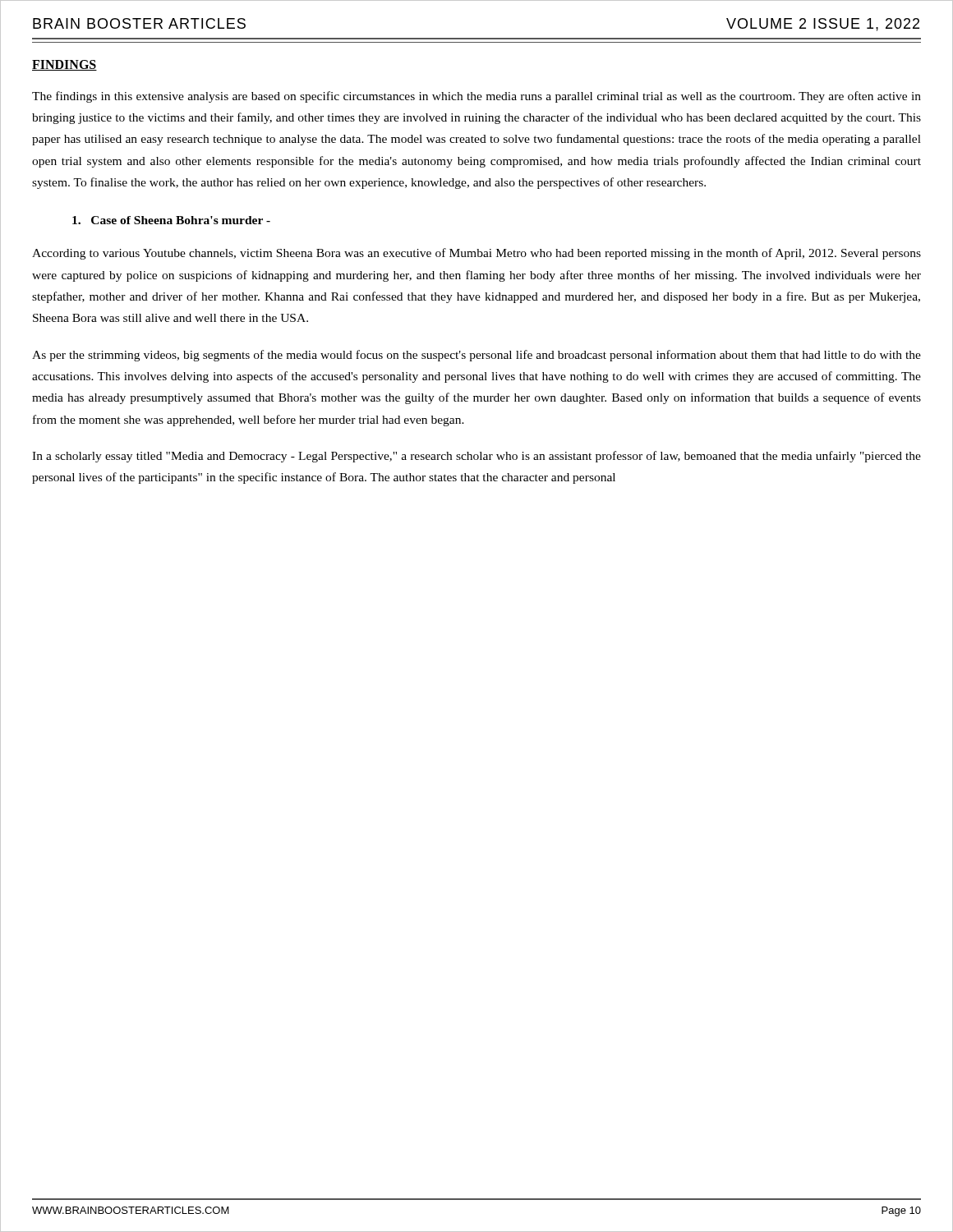Find the block on this page that starts "The findings in this extensive"
The width and height of the screenshot is (953, 1232).
476,139
